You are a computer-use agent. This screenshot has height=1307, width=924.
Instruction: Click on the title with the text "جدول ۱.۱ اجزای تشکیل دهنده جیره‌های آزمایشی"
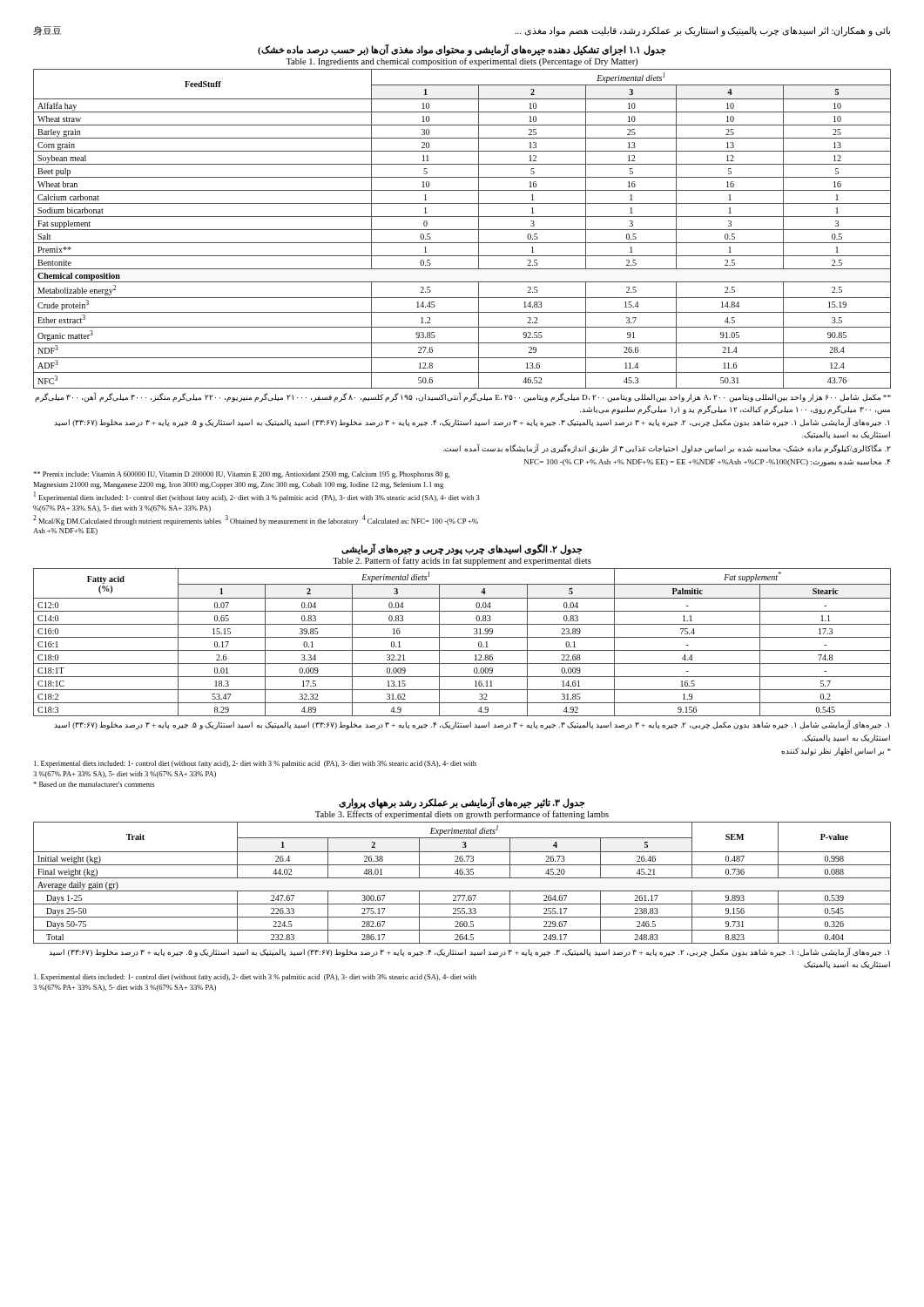(x=462, y=50)
